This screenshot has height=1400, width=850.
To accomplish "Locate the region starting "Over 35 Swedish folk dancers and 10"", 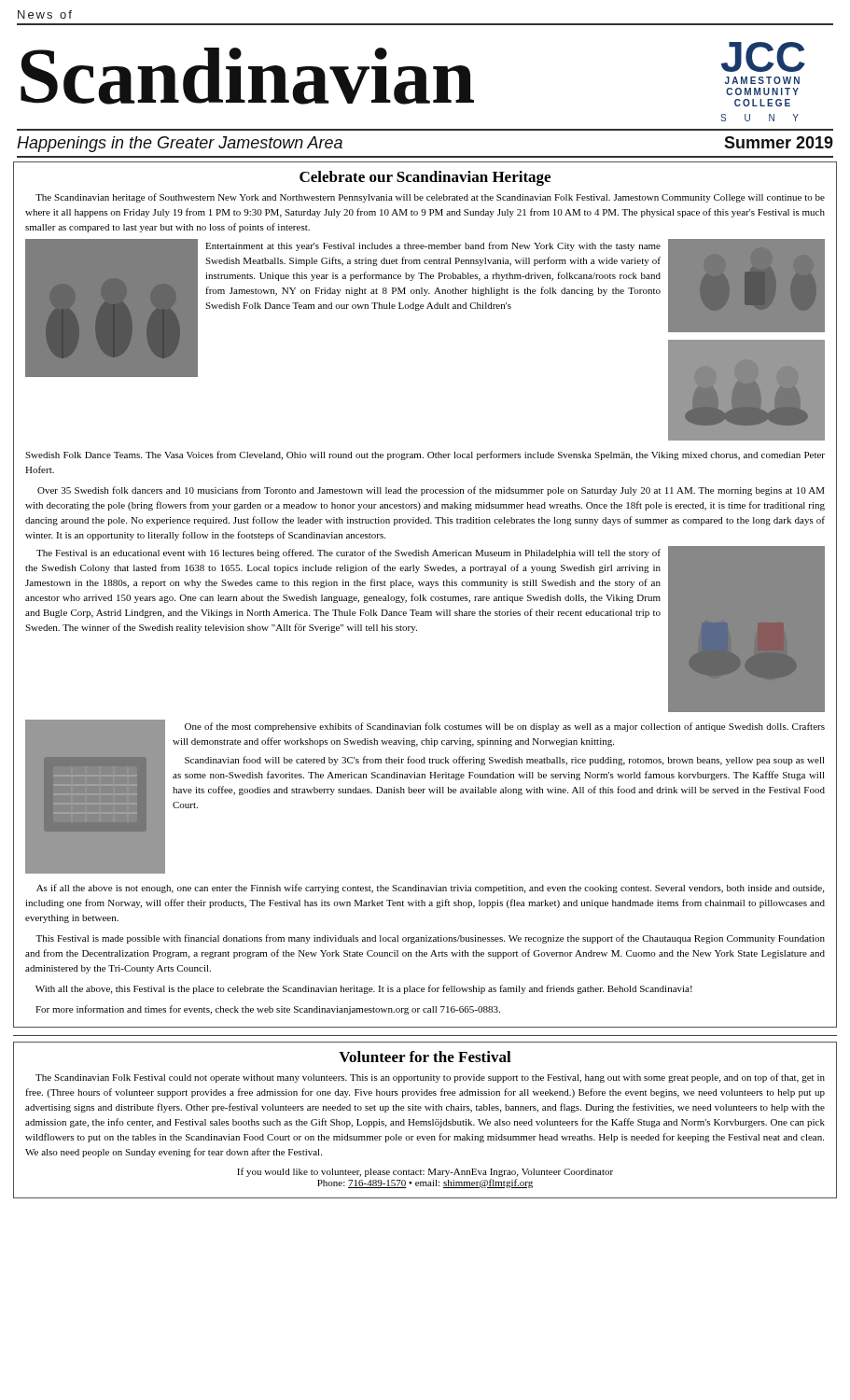I will click(x=425, y=512).
